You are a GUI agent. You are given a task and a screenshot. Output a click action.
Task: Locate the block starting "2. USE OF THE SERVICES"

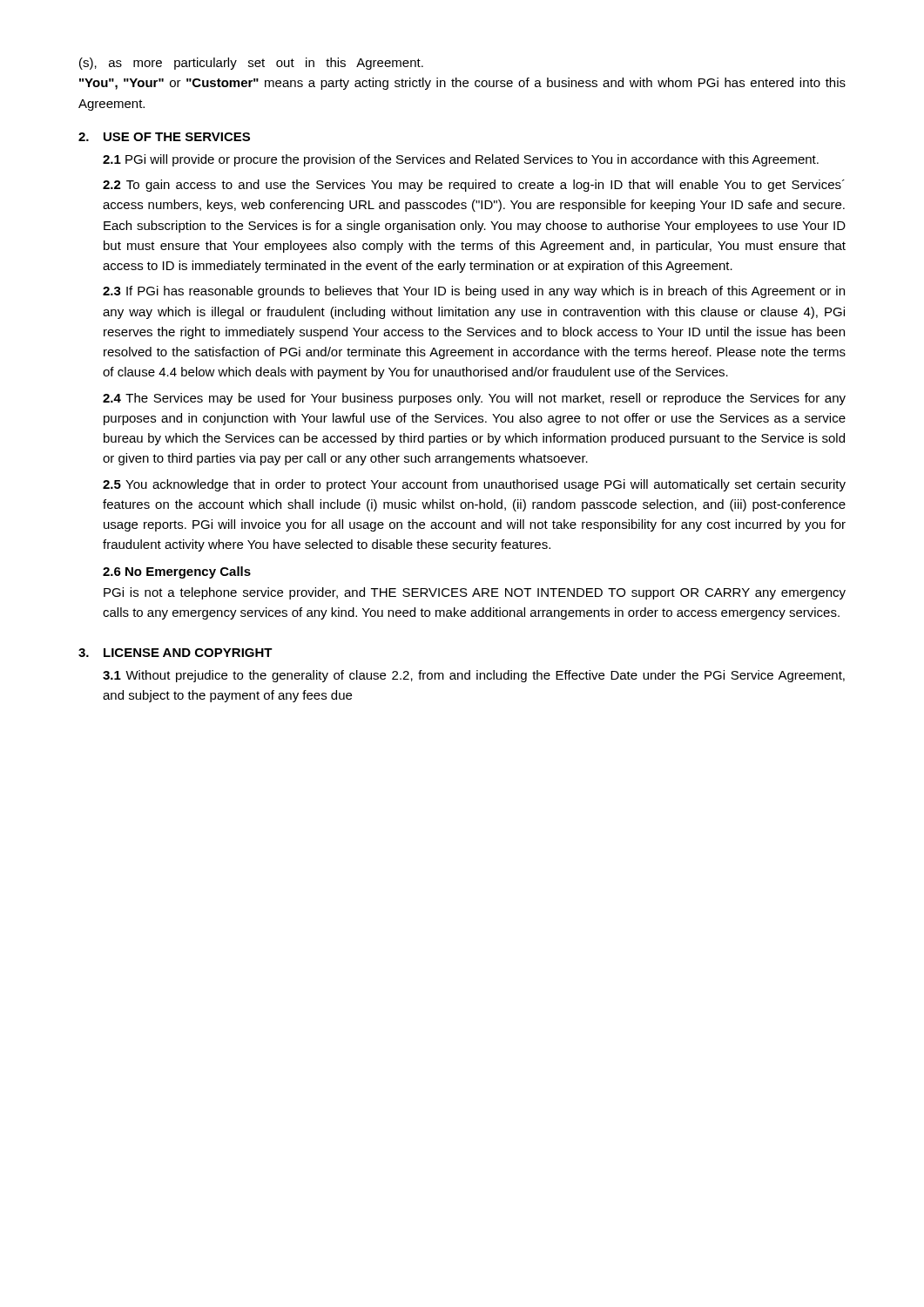(x=164, y=136)
